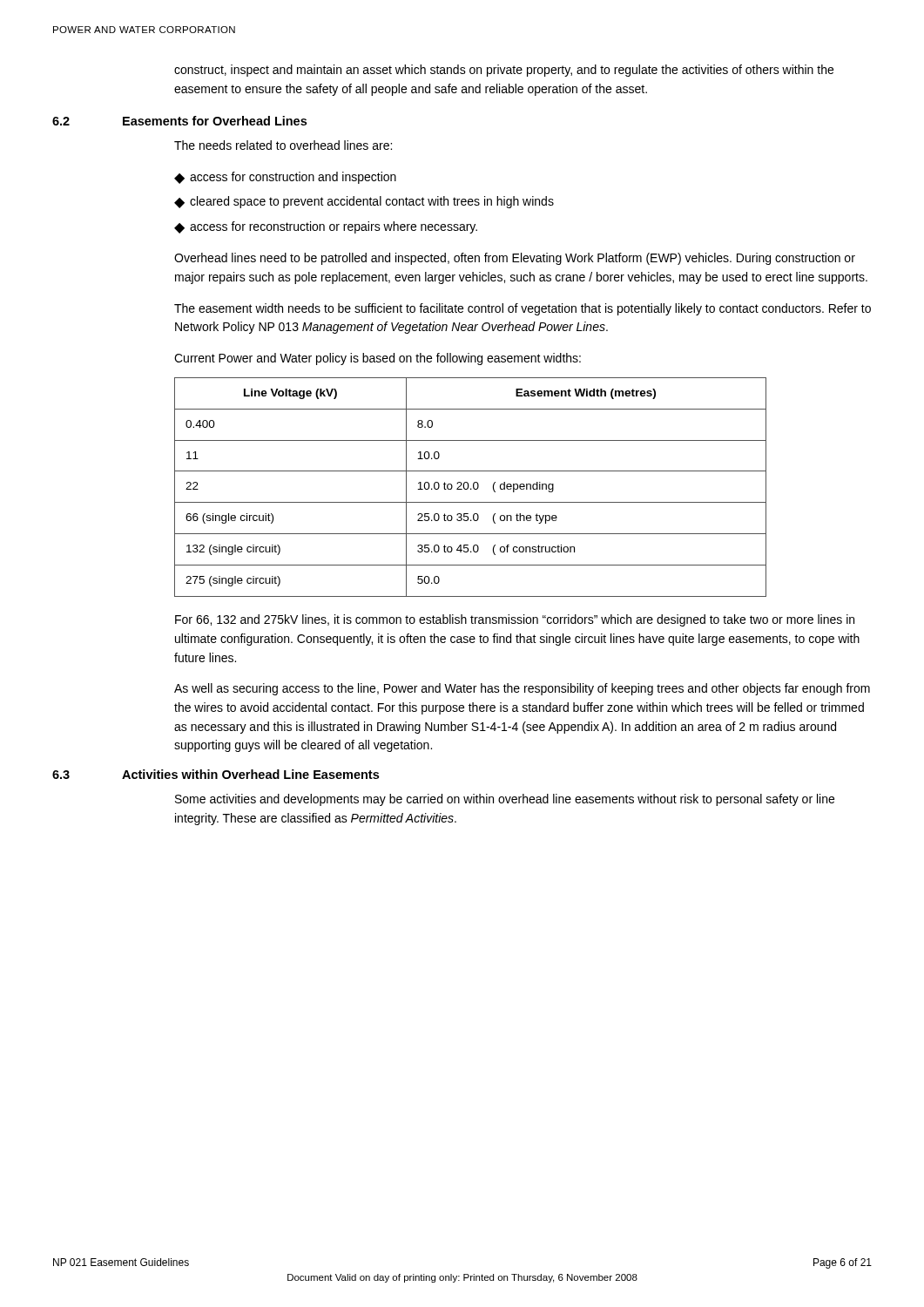Click on the list item containing "◆ access for reconstruction or repairs where"
The width and height of the screenshot is (924, 1307).
pyautogui.click(x=326, y=227)
